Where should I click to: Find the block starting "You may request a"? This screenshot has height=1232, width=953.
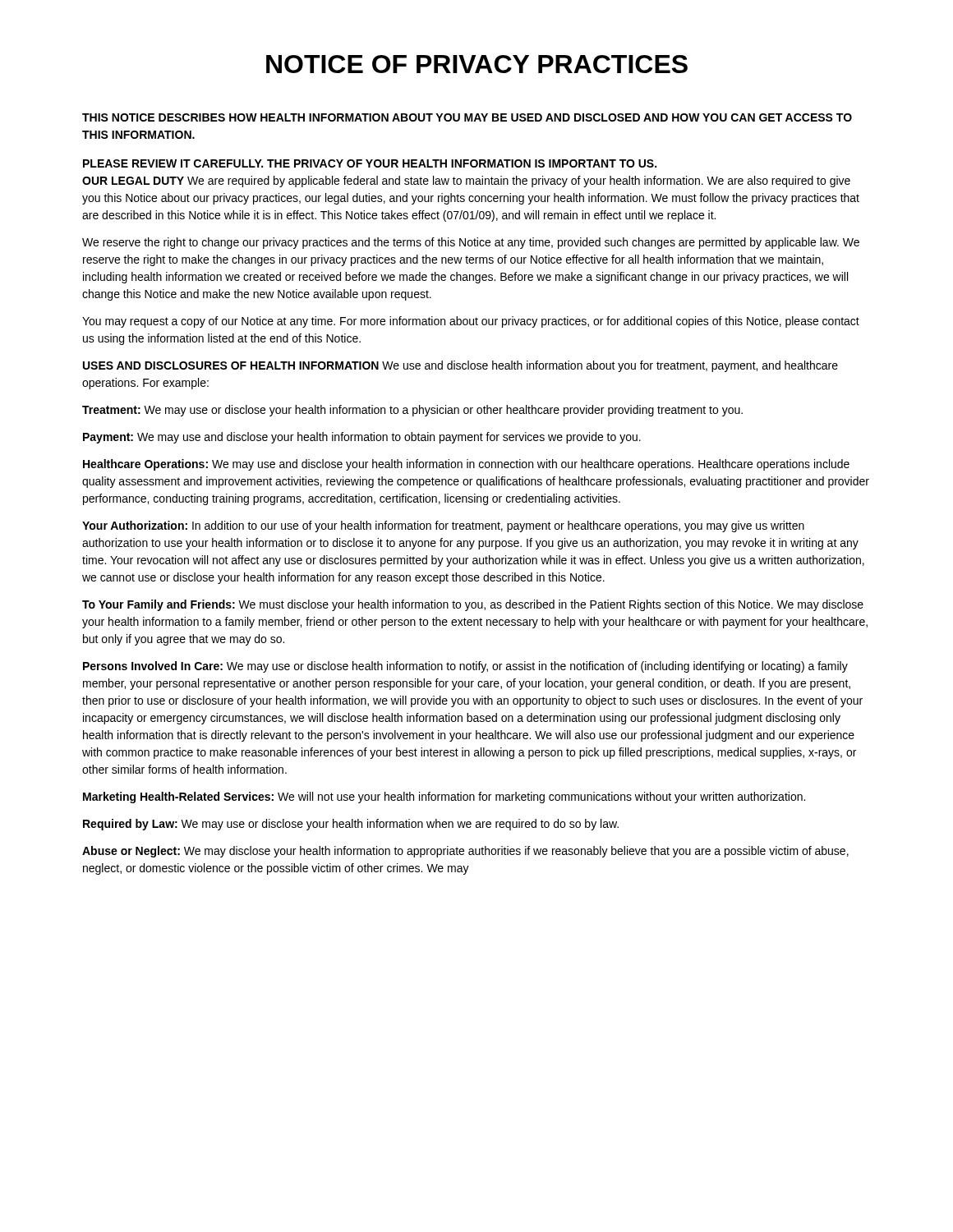click(471, 330)
